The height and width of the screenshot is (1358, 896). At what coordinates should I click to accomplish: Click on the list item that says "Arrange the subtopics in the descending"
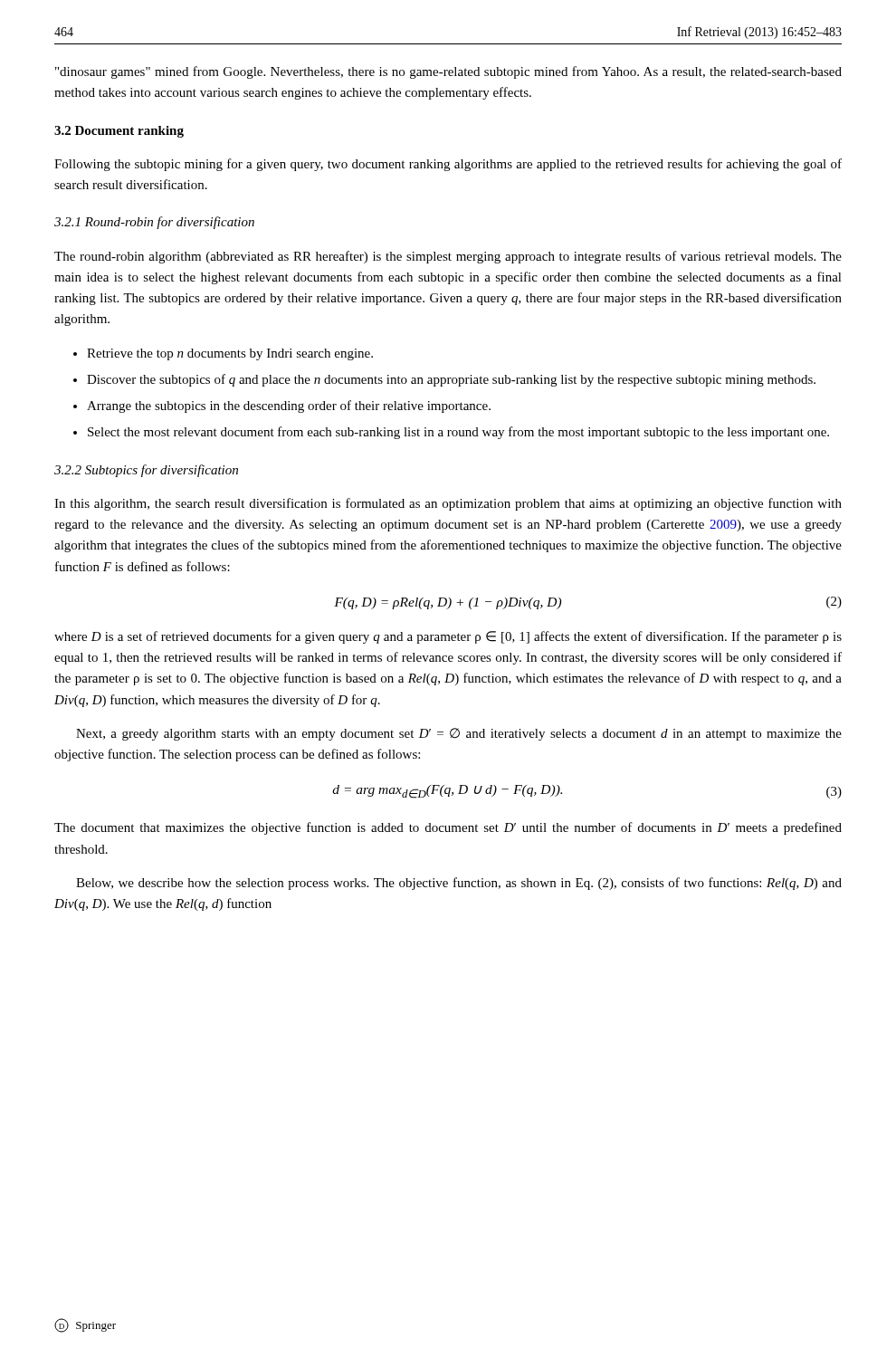(289, 406)
